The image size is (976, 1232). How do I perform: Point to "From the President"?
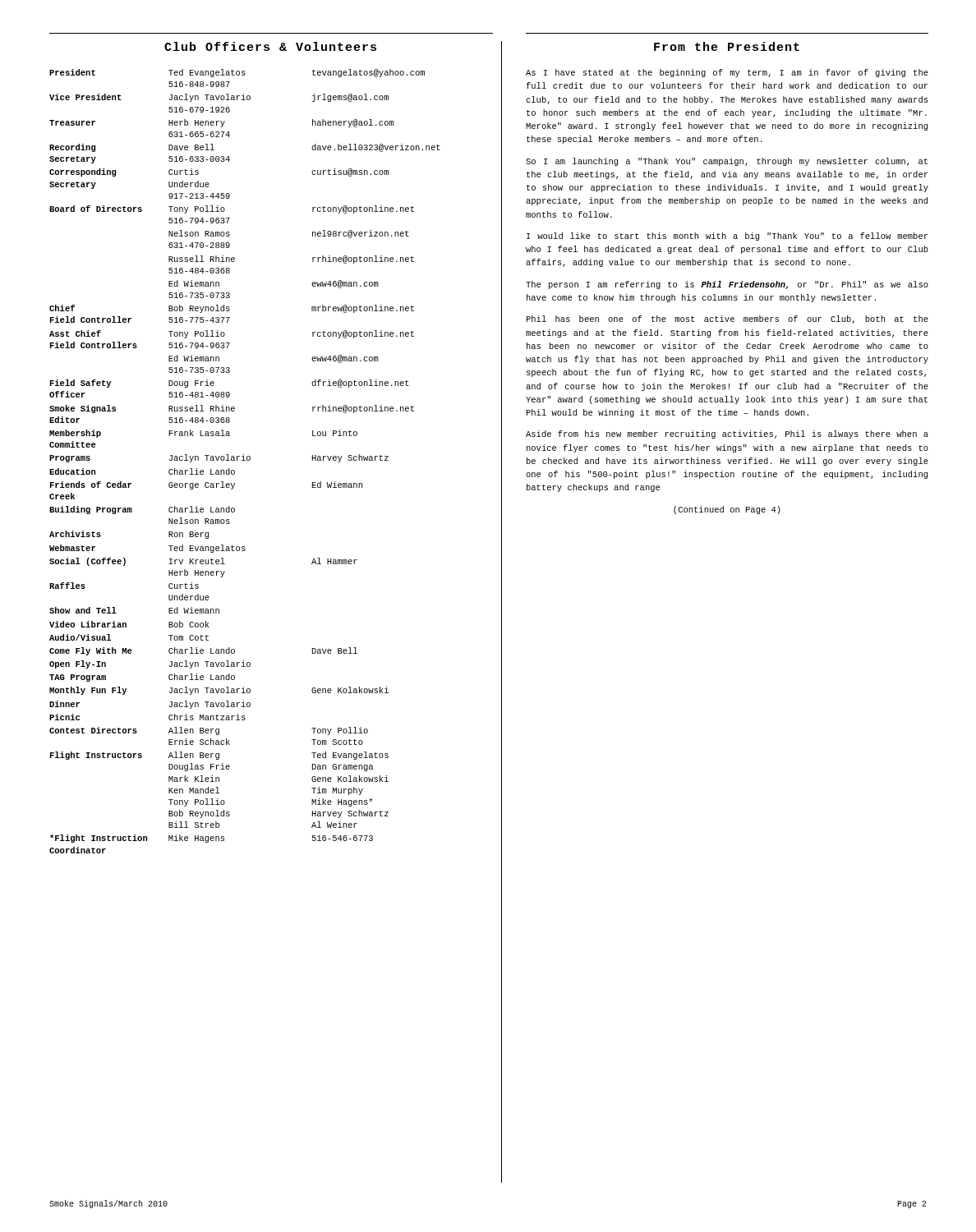(x=727, y=48)
